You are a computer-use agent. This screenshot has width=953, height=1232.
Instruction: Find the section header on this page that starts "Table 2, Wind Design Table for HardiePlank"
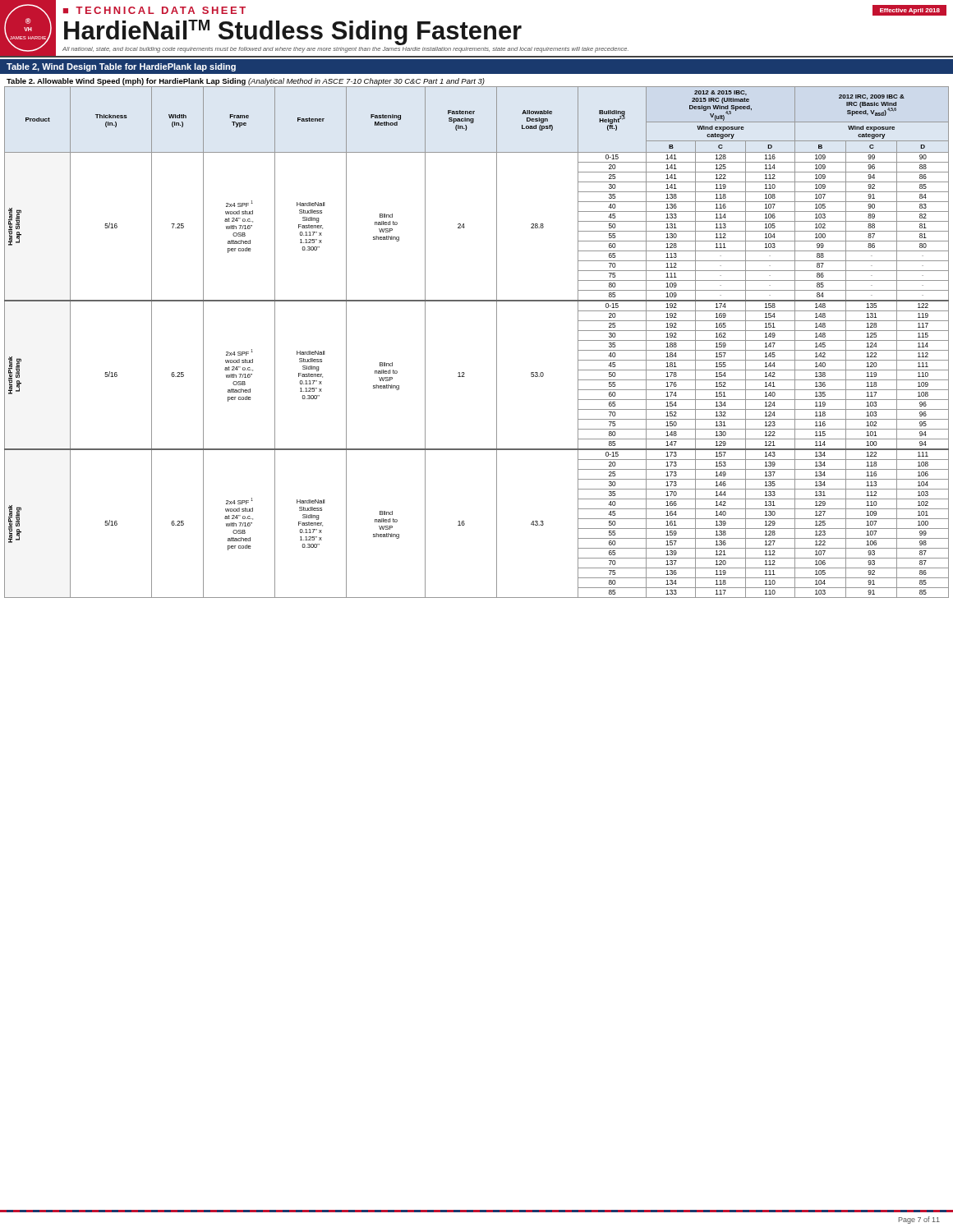121,67
